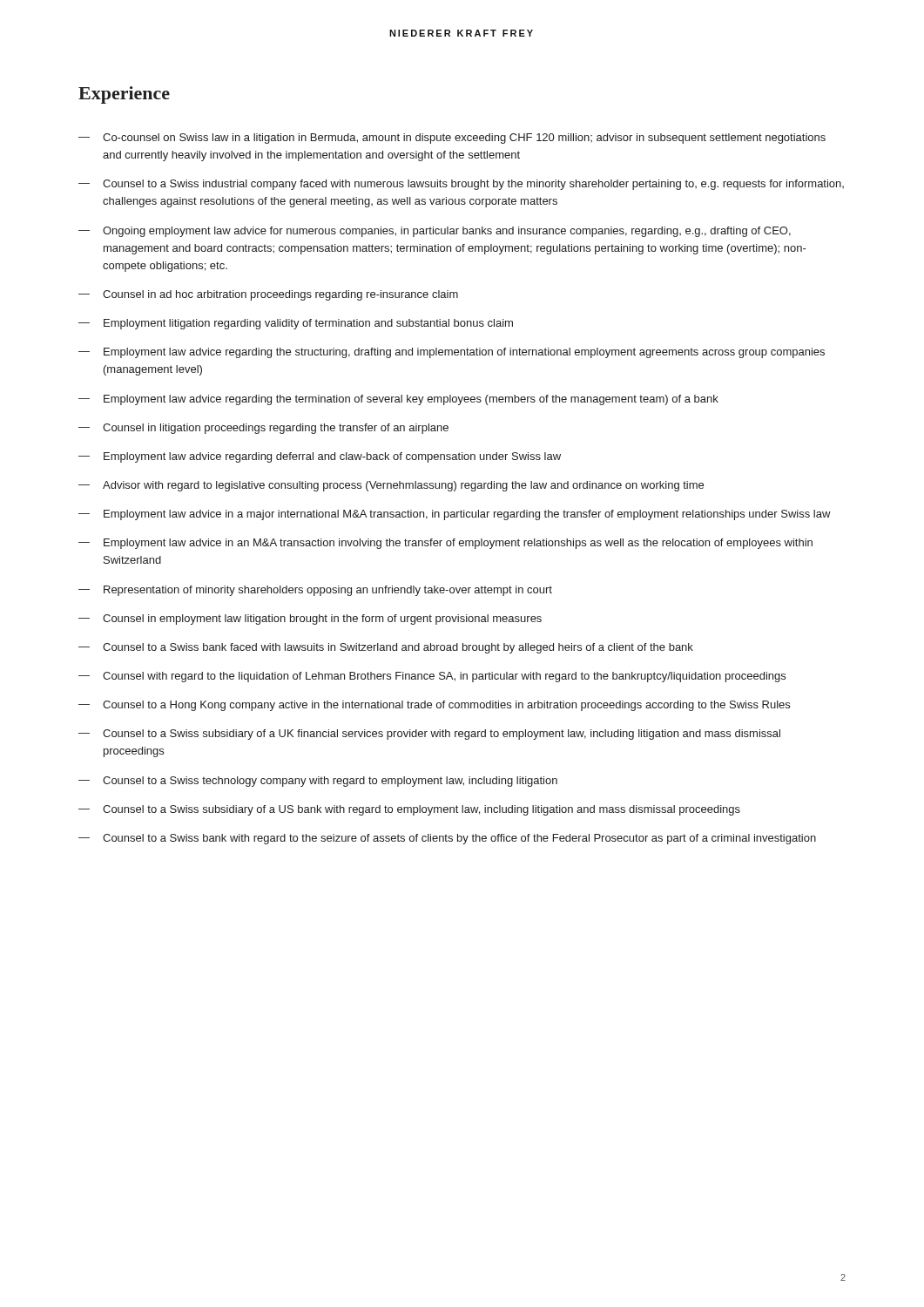Point to the block beginning "— Counsel in litigation proceedings"
This screenshot has width=924, height=1307.
pos(264,428)
